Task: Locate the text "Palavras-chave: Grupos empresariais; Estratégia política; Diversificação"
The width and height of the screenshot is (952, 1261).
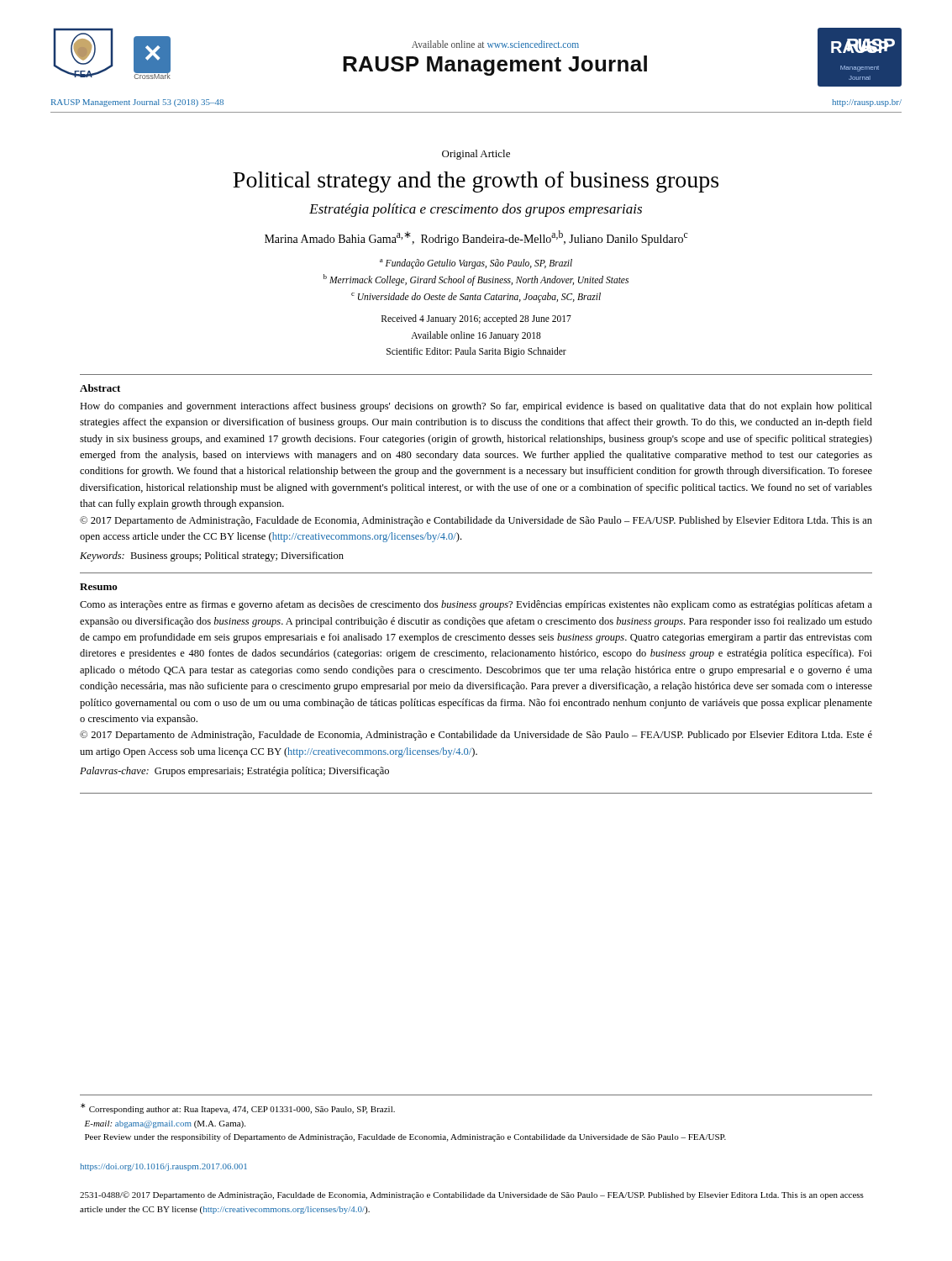Action: [235, 771]
